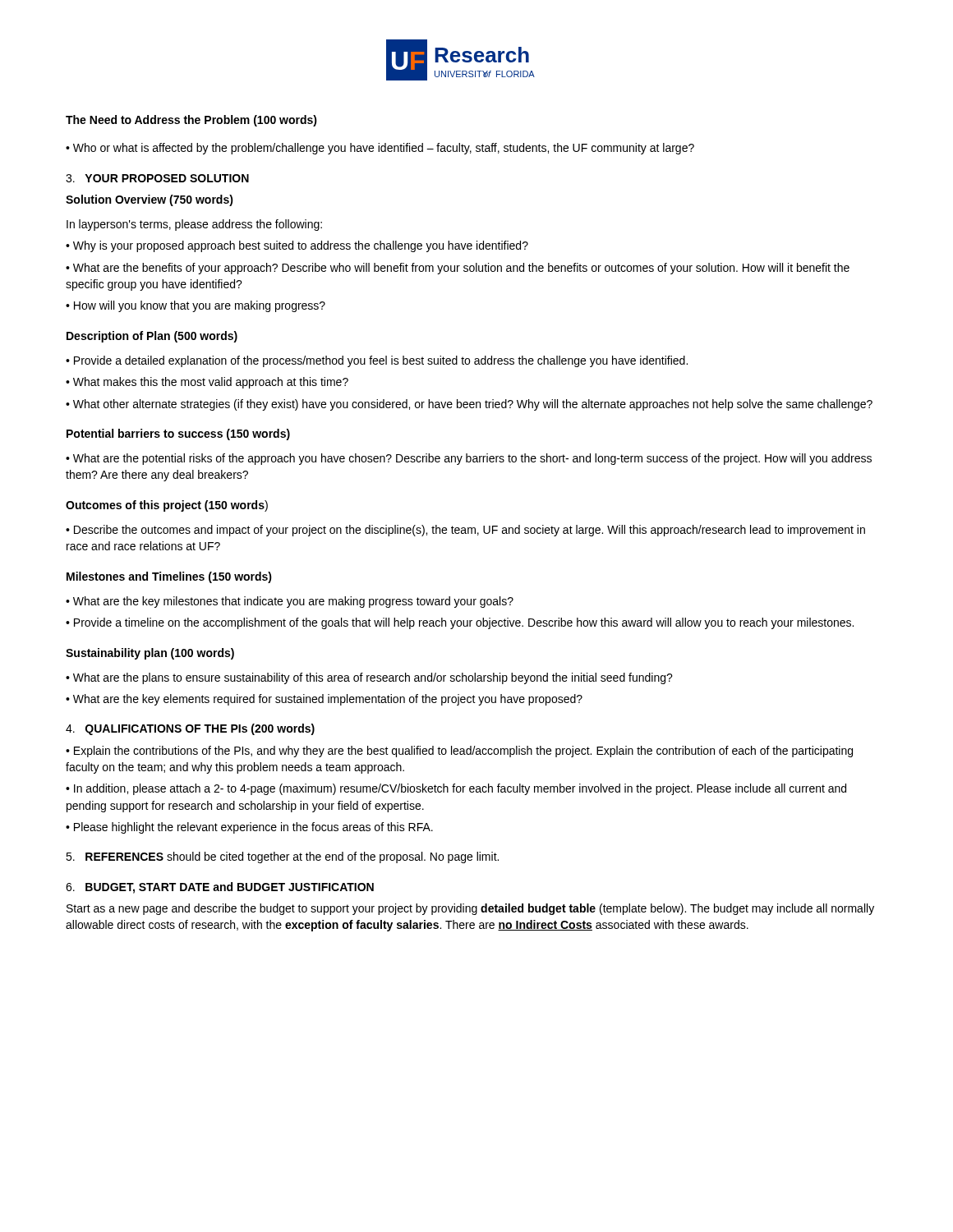953x1232 pixels.
Task: Find the block on this page that starts "• How will you"
Action: (x=196, y=306)
